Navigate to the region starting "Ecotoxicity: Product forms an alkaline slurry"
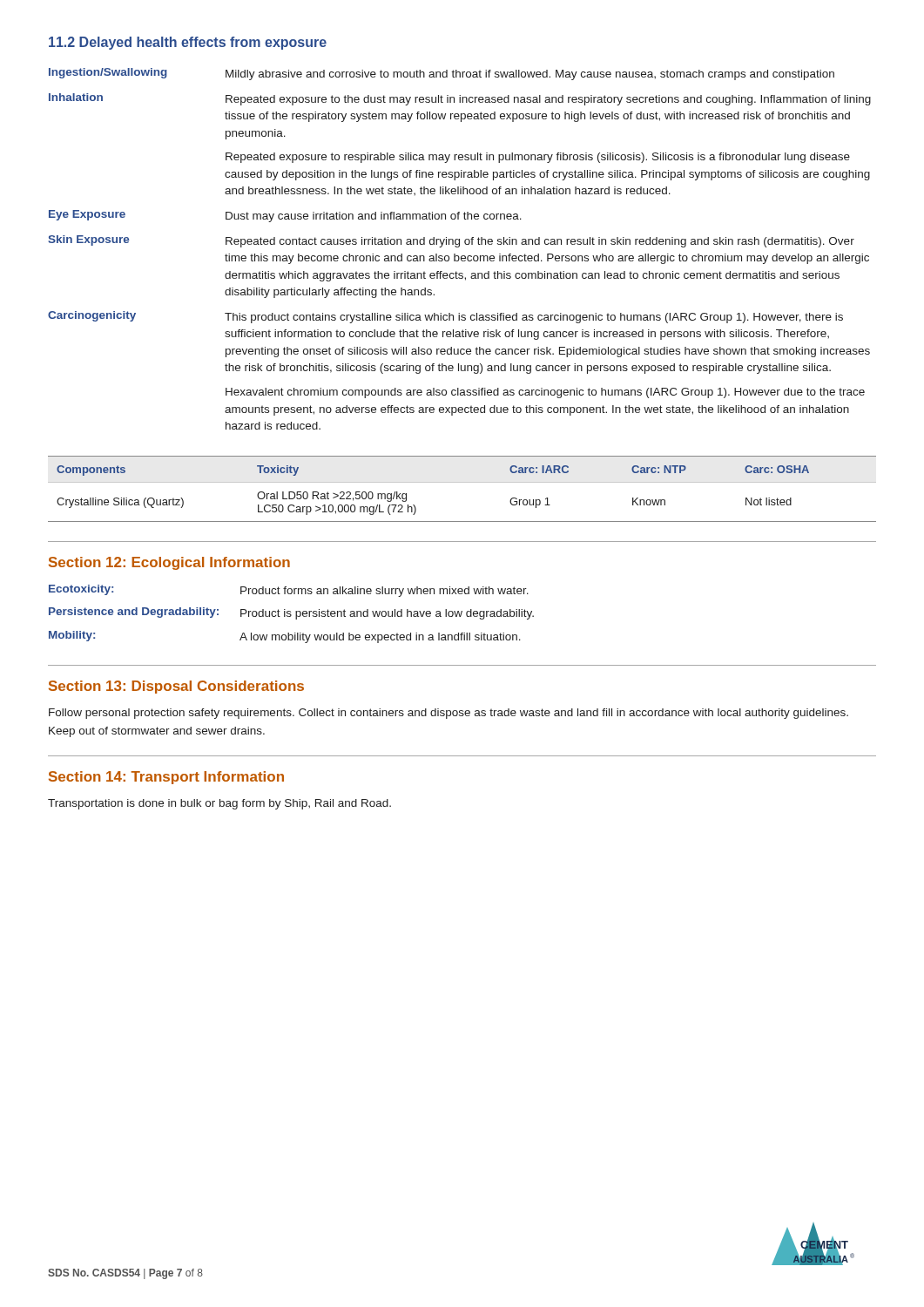 pyautogui.click(x=462, y=615)
